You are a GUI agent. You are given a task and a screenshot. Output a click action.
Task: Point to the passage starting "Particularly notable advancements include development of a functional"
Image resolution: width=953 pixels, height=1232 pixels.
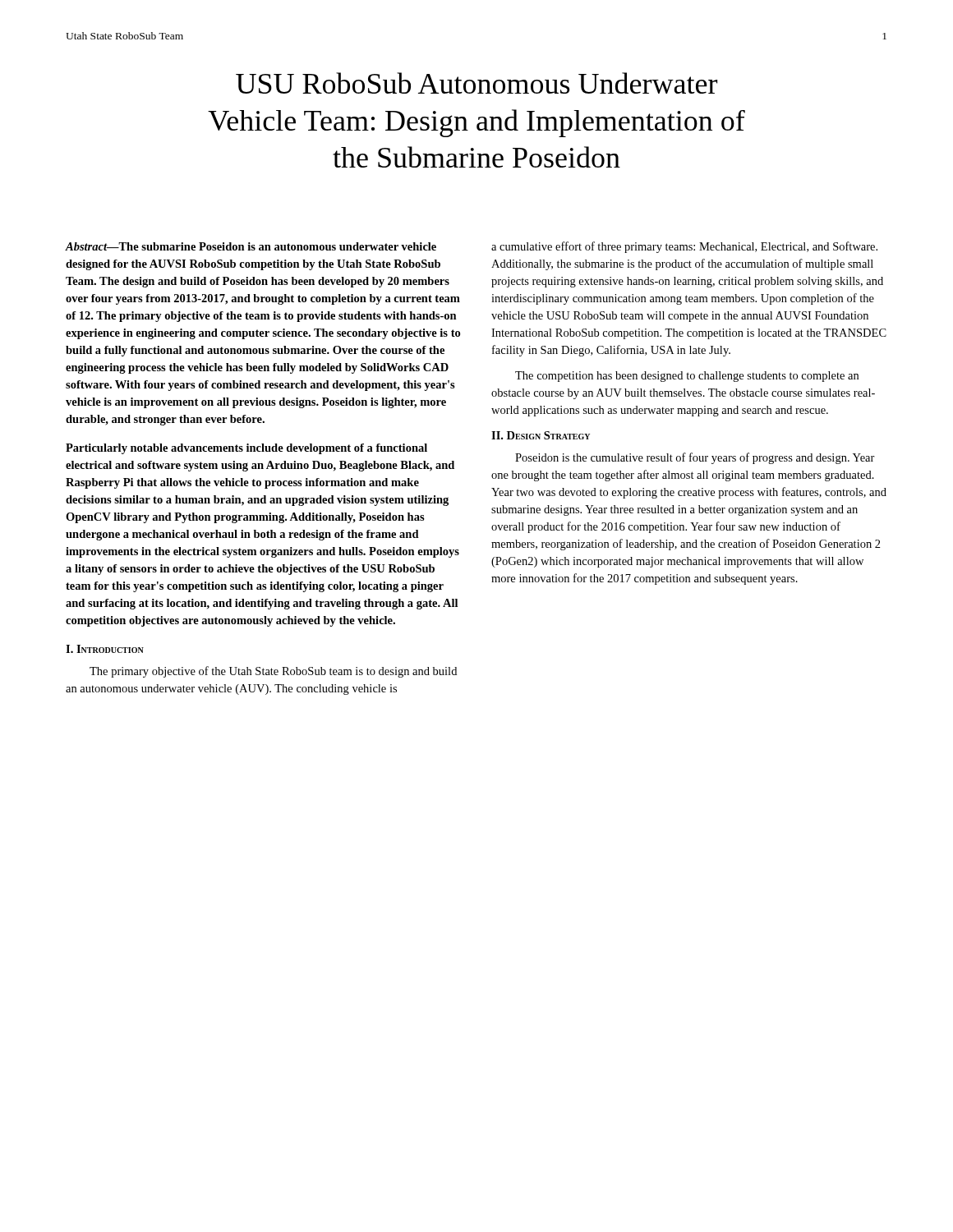pyautogui.click(x=263, y=534)
